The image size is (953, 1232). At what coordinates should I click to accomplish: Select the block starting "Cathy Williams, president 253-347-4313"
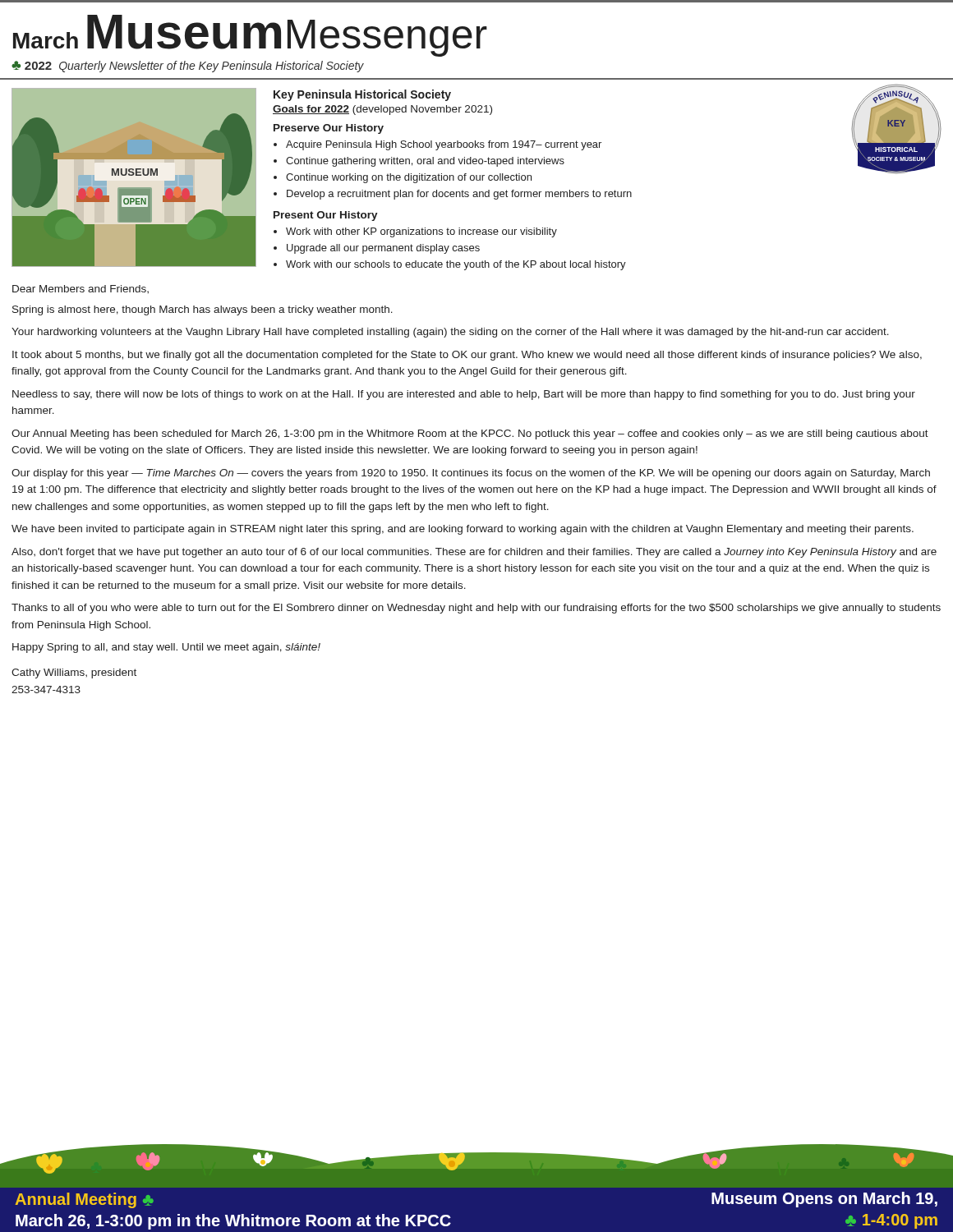coord(74,681)
